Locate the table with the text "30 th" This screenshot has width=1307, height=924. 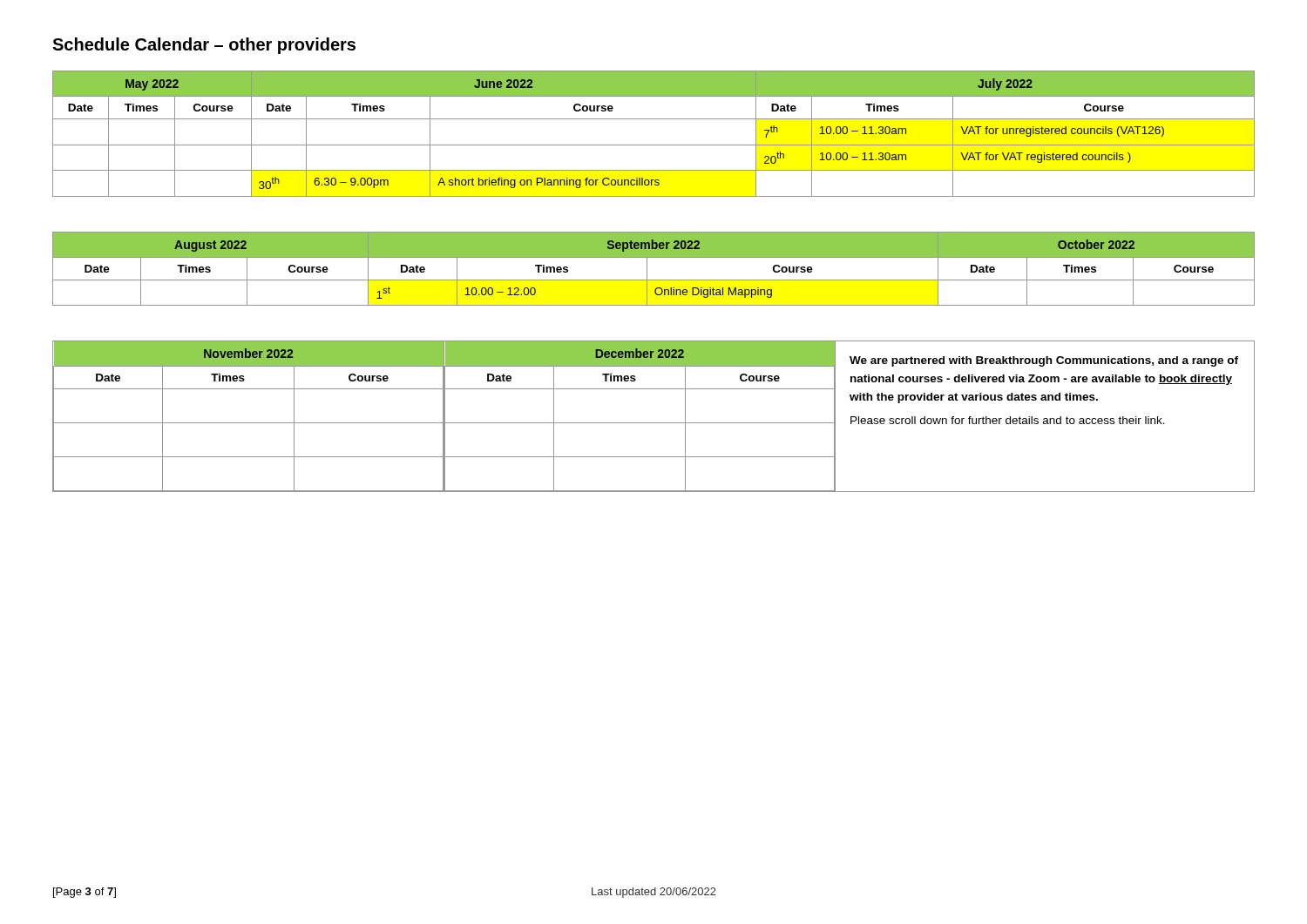coord(654,133)
